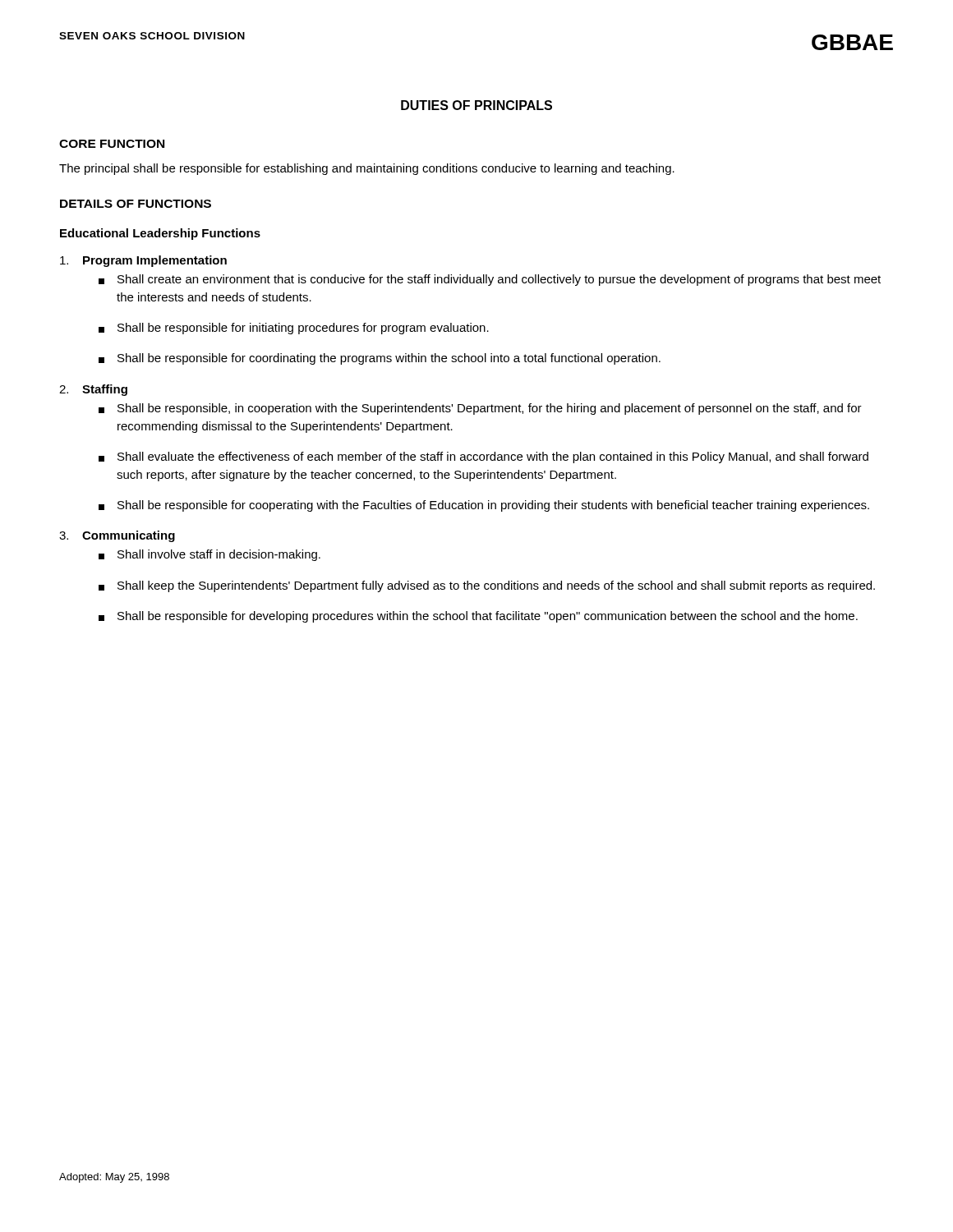953x1232 pixels.
Task: Point to the element starting "2. Staffing"
Action: click(94, 389)
